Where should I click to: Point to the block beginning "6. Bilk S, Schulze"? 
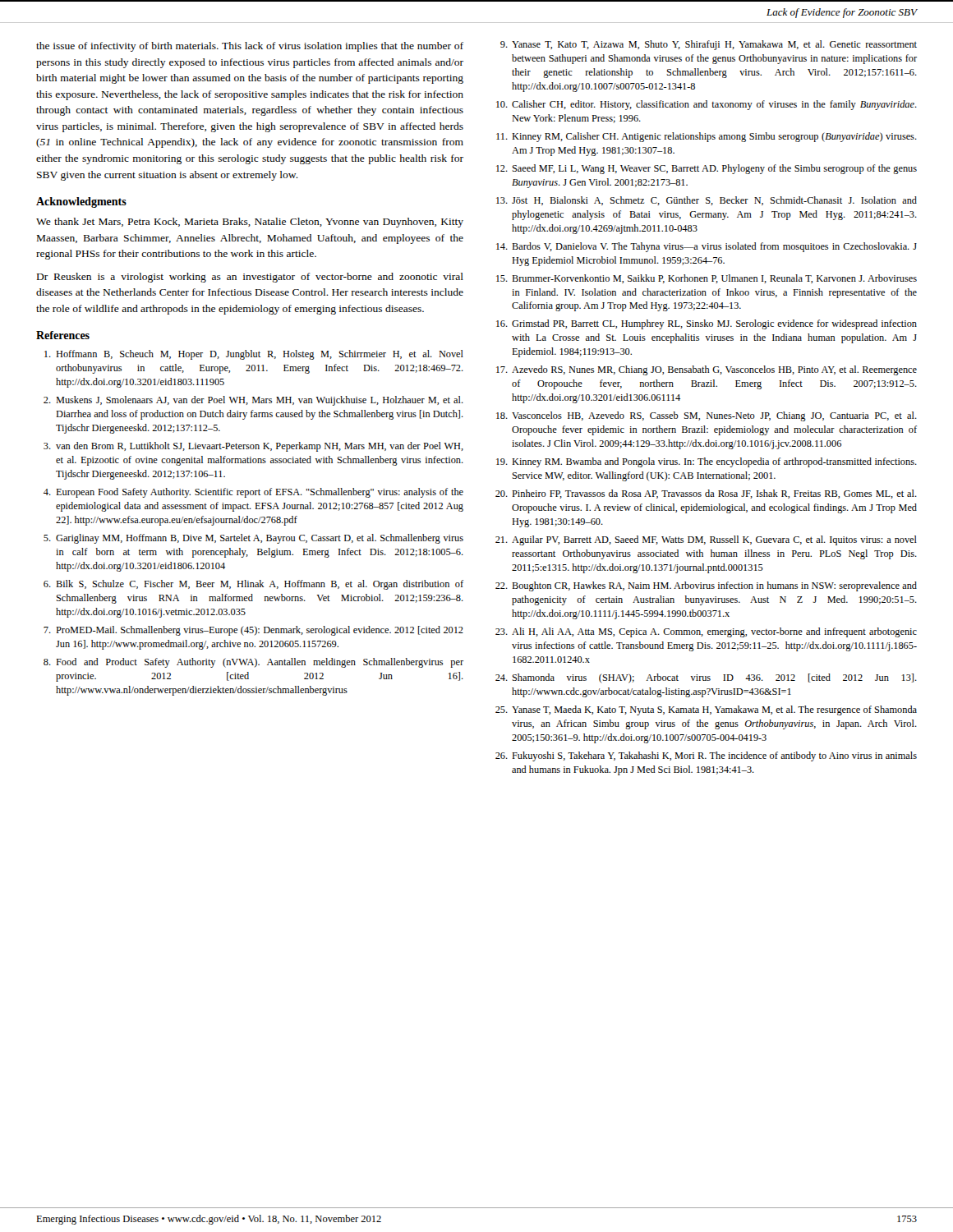tap(250, 598)
